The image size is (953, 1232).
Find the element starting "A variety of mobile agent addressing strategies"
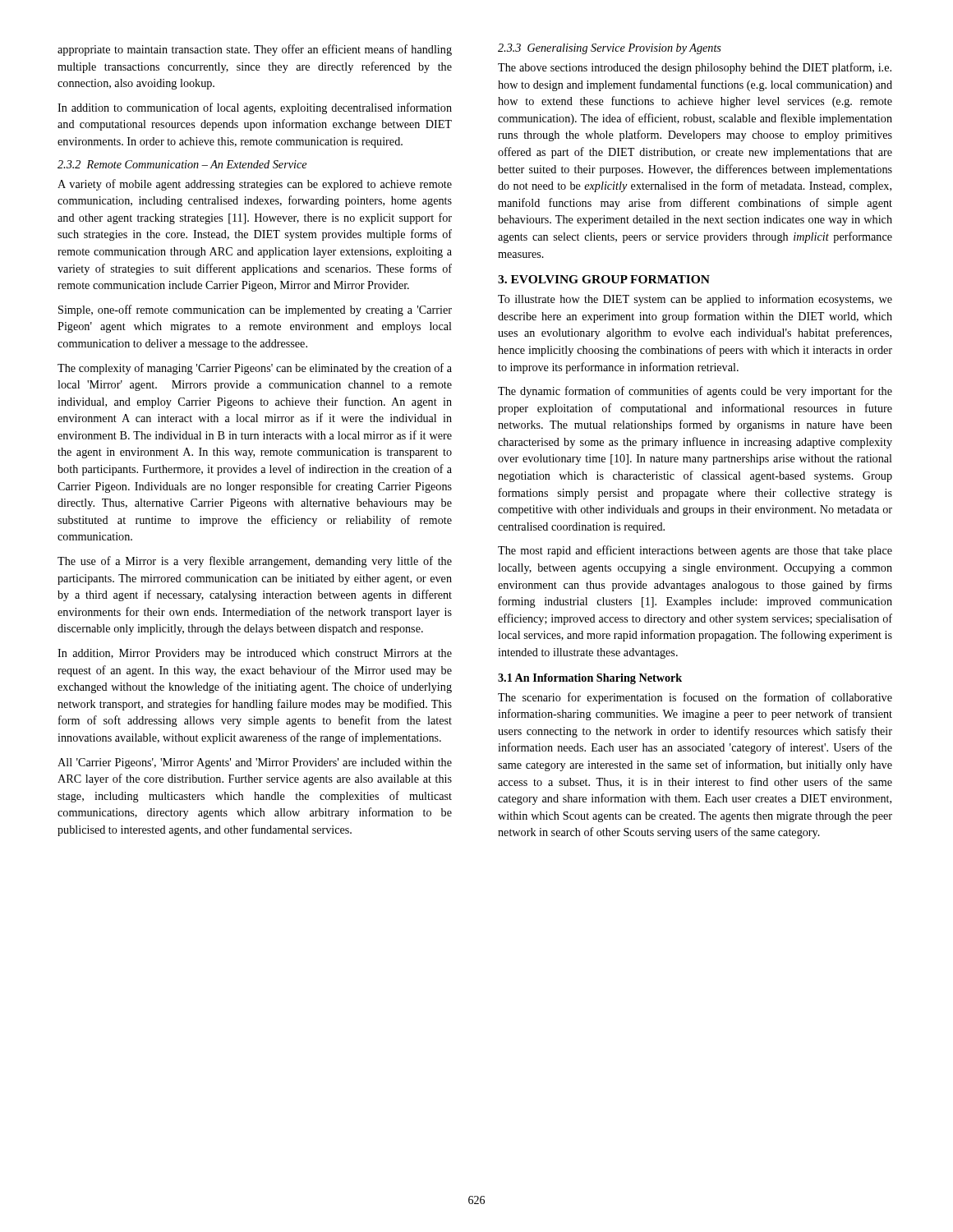click(x=255, y=235)
